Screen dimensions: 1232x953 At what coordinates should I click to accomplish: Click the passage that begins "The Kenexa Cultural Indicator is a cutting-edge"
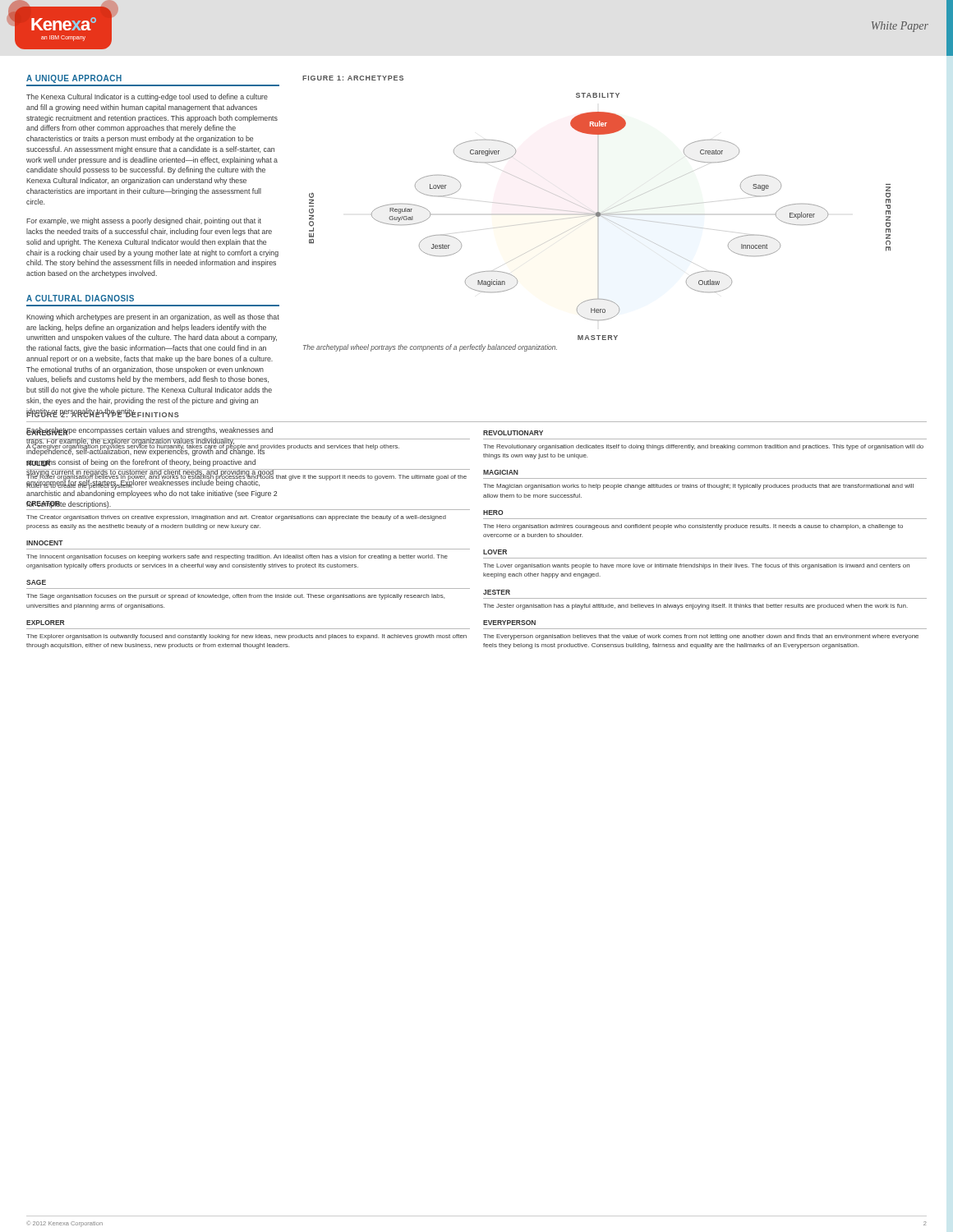(152, 149)
